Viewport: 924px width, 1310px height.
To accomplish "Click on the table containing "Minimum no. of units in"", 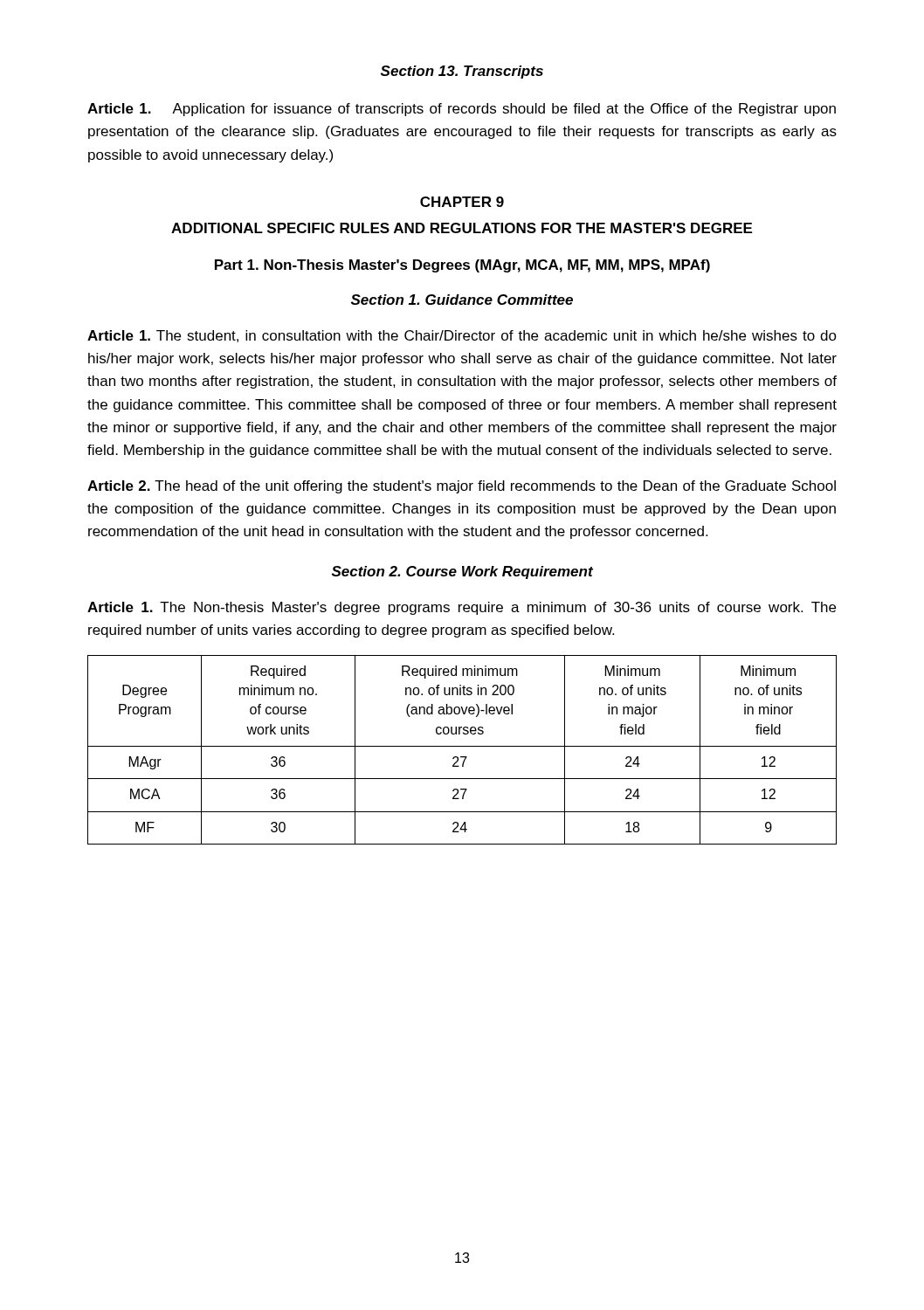I will click(462, 750).
